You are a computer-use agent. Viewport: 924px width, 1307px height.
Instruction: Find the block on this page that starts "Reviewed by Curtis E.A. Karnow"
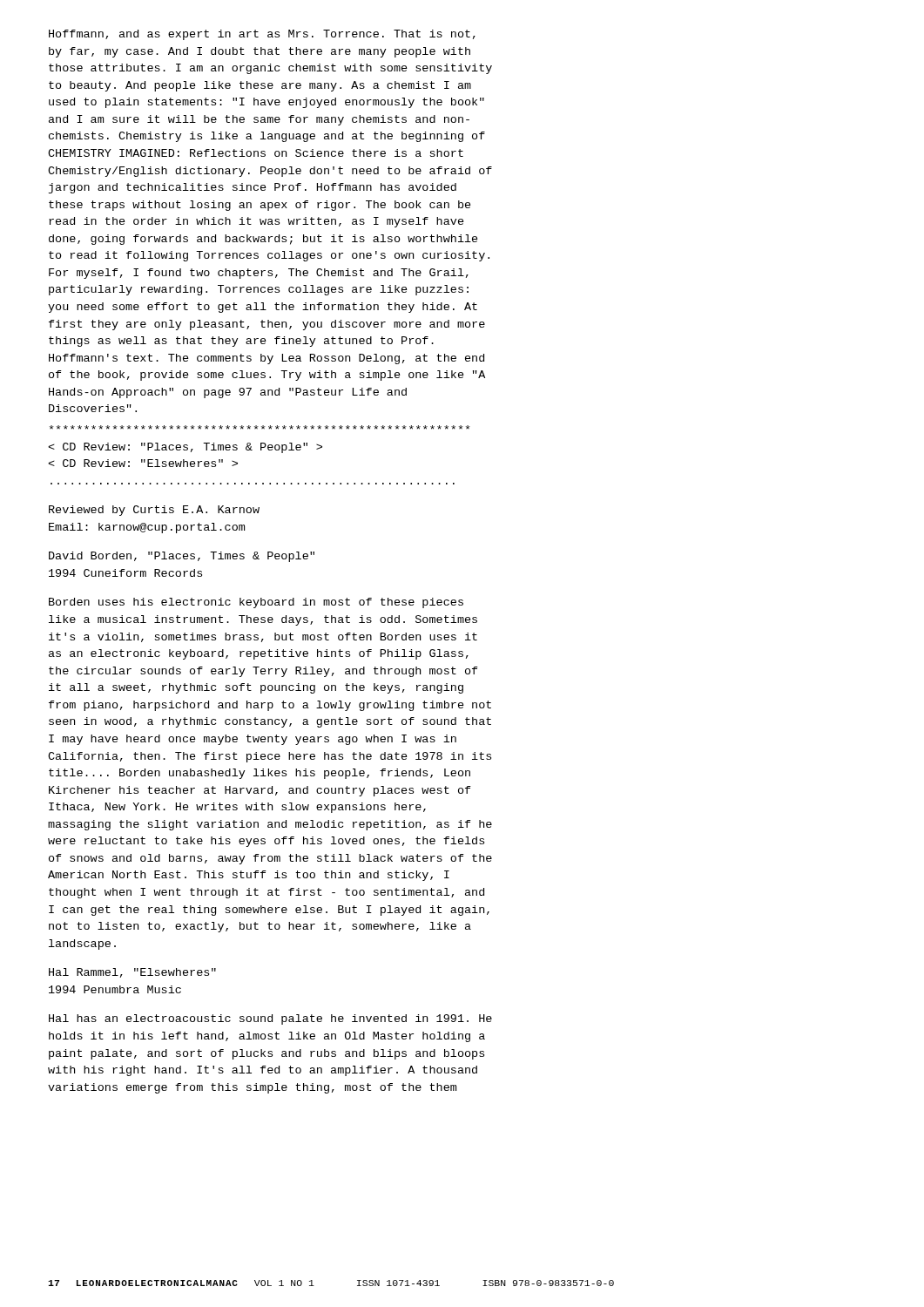(x=154, y=511)
